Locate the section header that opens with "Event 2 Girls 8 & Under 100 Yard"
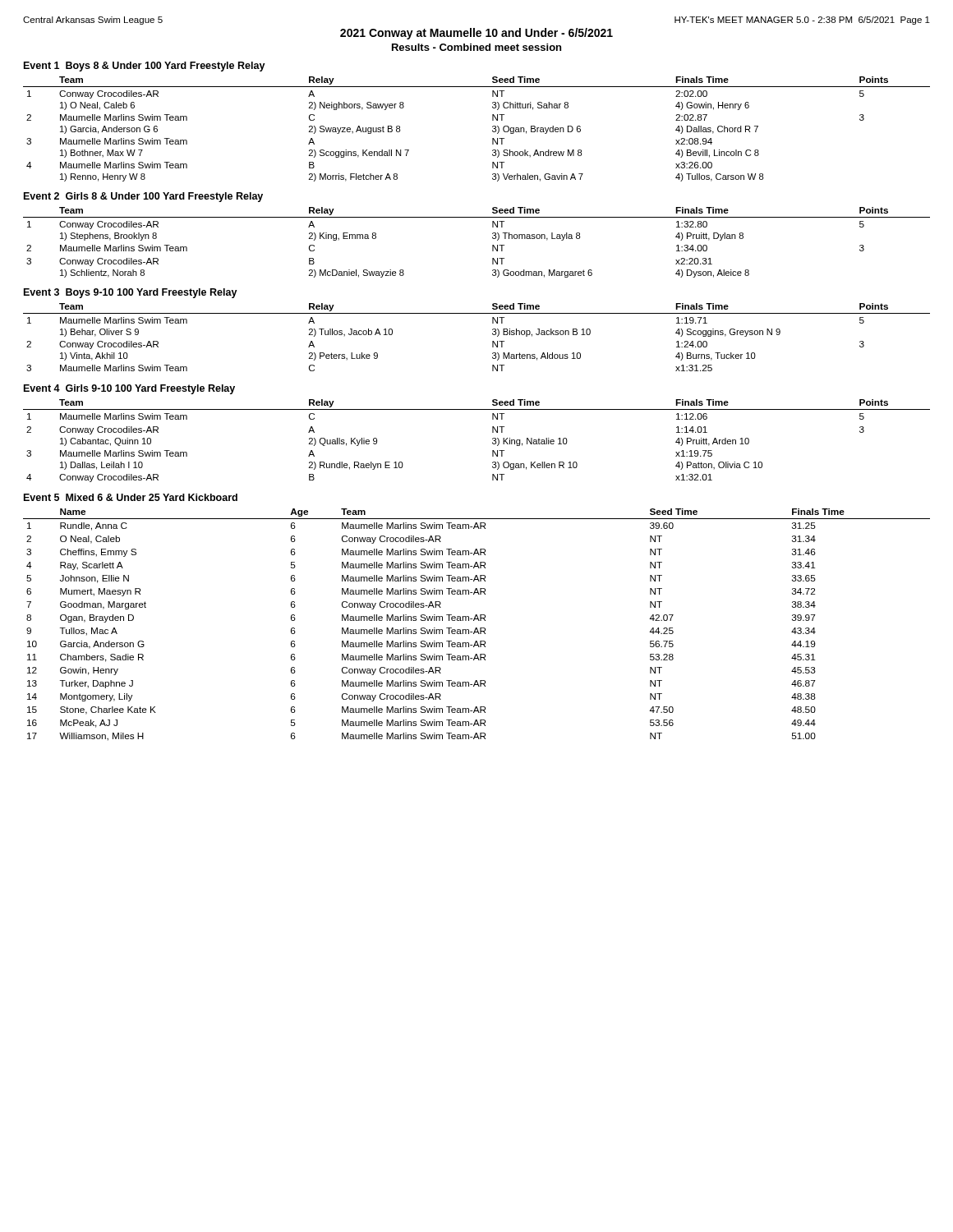 tap(143, 196)
